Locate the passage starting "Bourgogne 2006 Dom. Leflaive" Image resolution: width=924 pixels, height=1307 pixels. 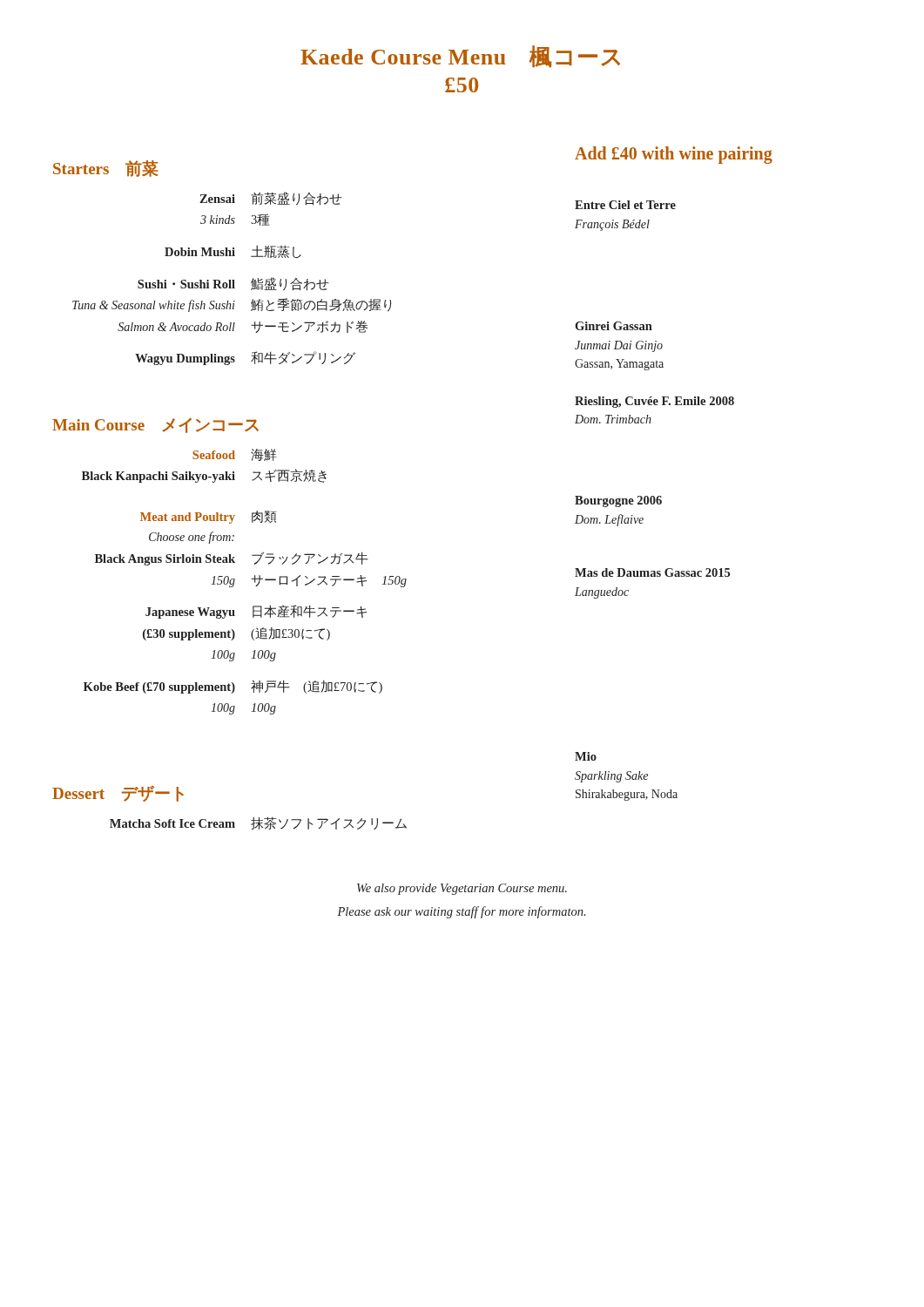pyautogui.click(x=618, y=501)
